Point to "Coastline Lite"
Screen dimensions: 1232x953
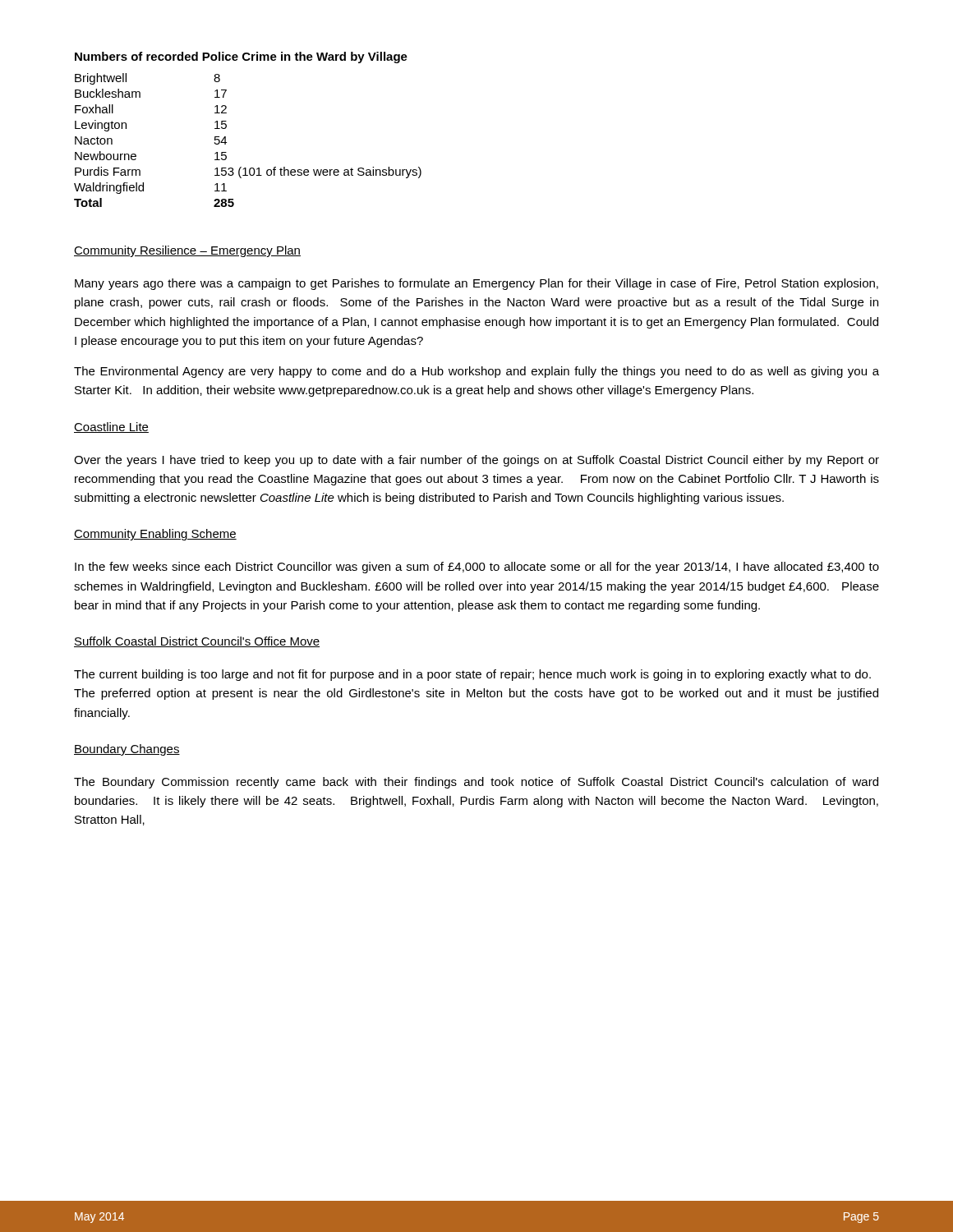coord(111,426)
